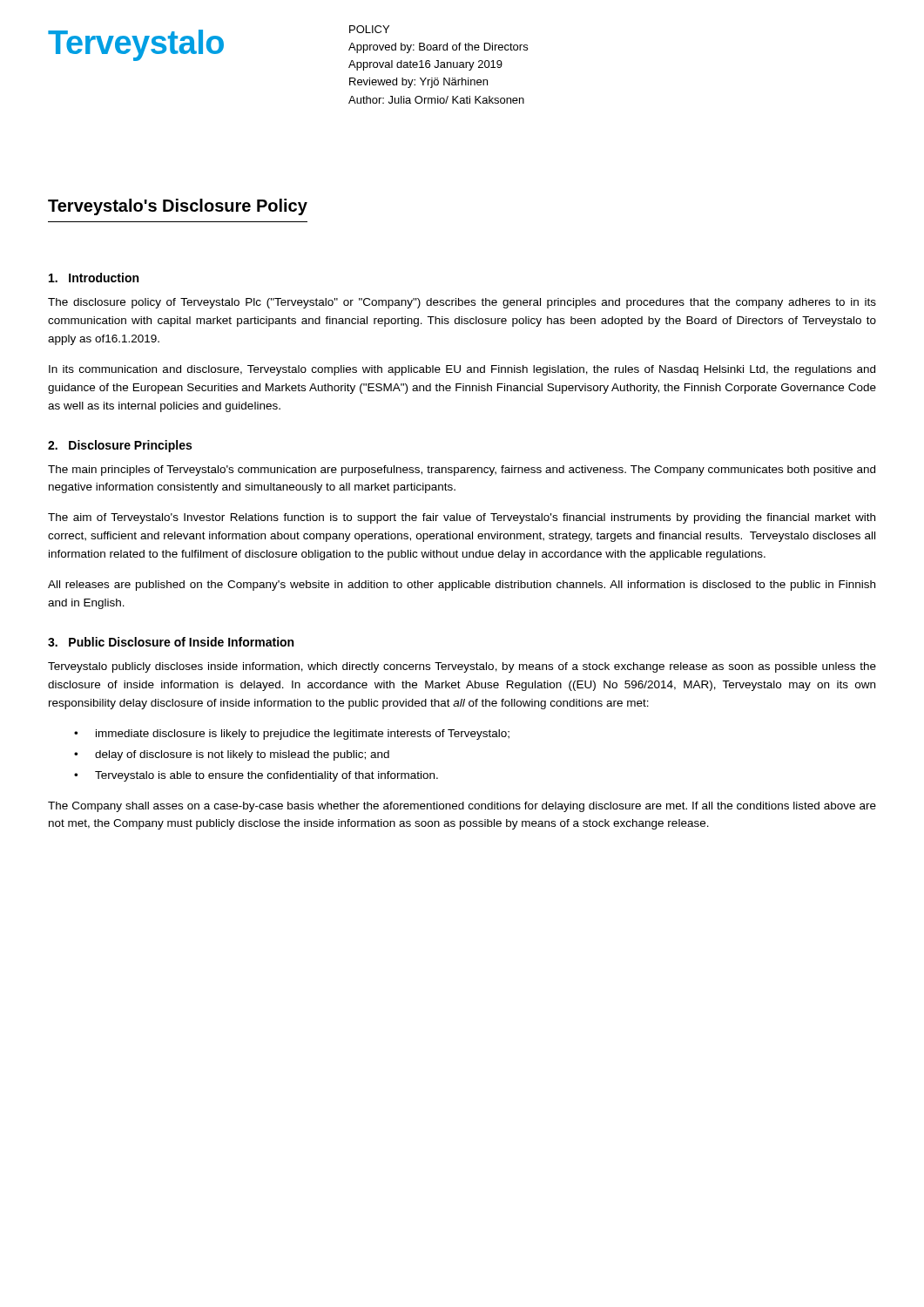The height and width of the screenshot is (1307, 924).
Task: Select the text block containing "The Company shall asses on a case-by-case basis"
Action: [x=462, y=814]
